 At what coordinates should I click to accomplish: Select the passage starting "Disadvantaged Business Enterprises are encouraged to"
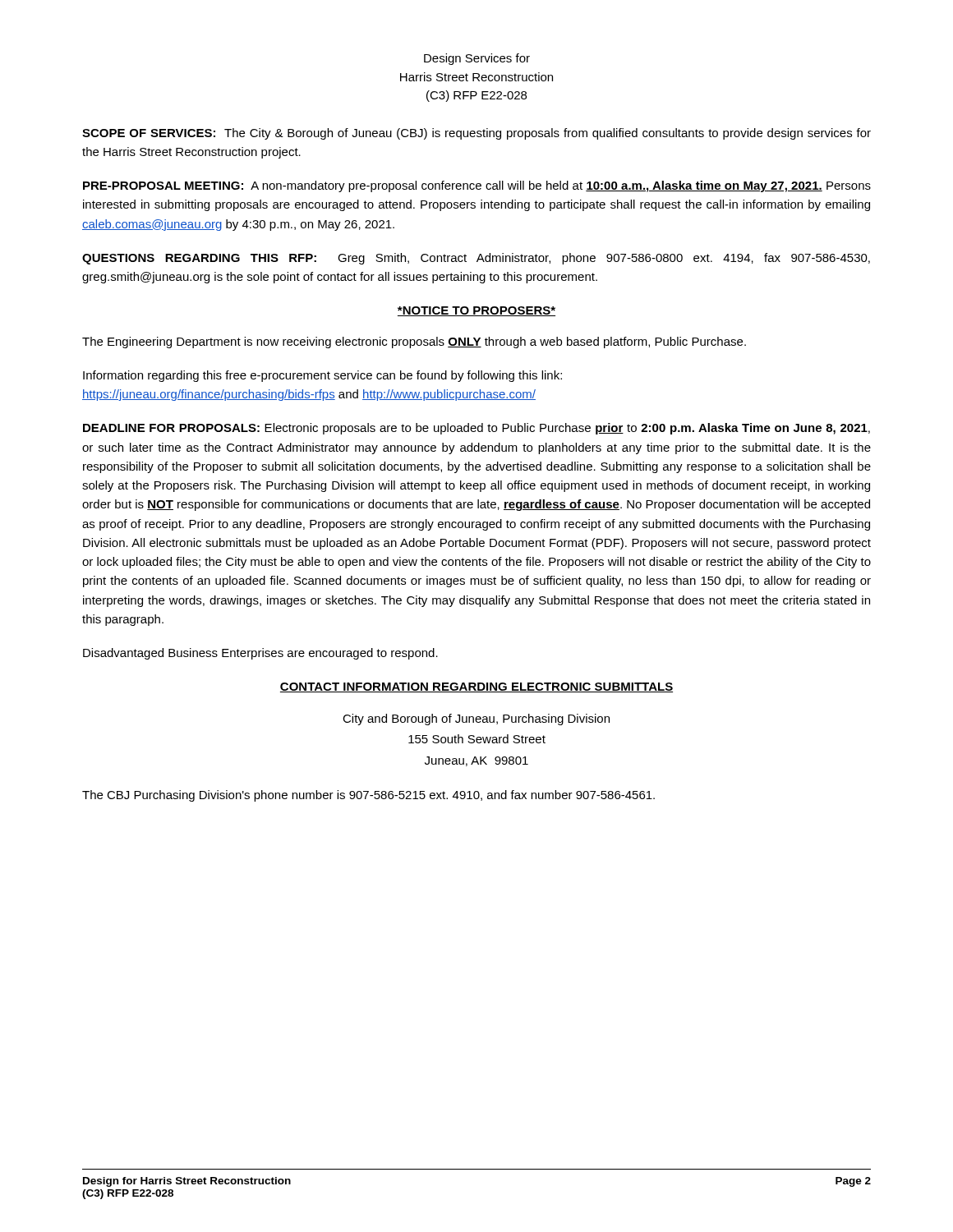260,653
